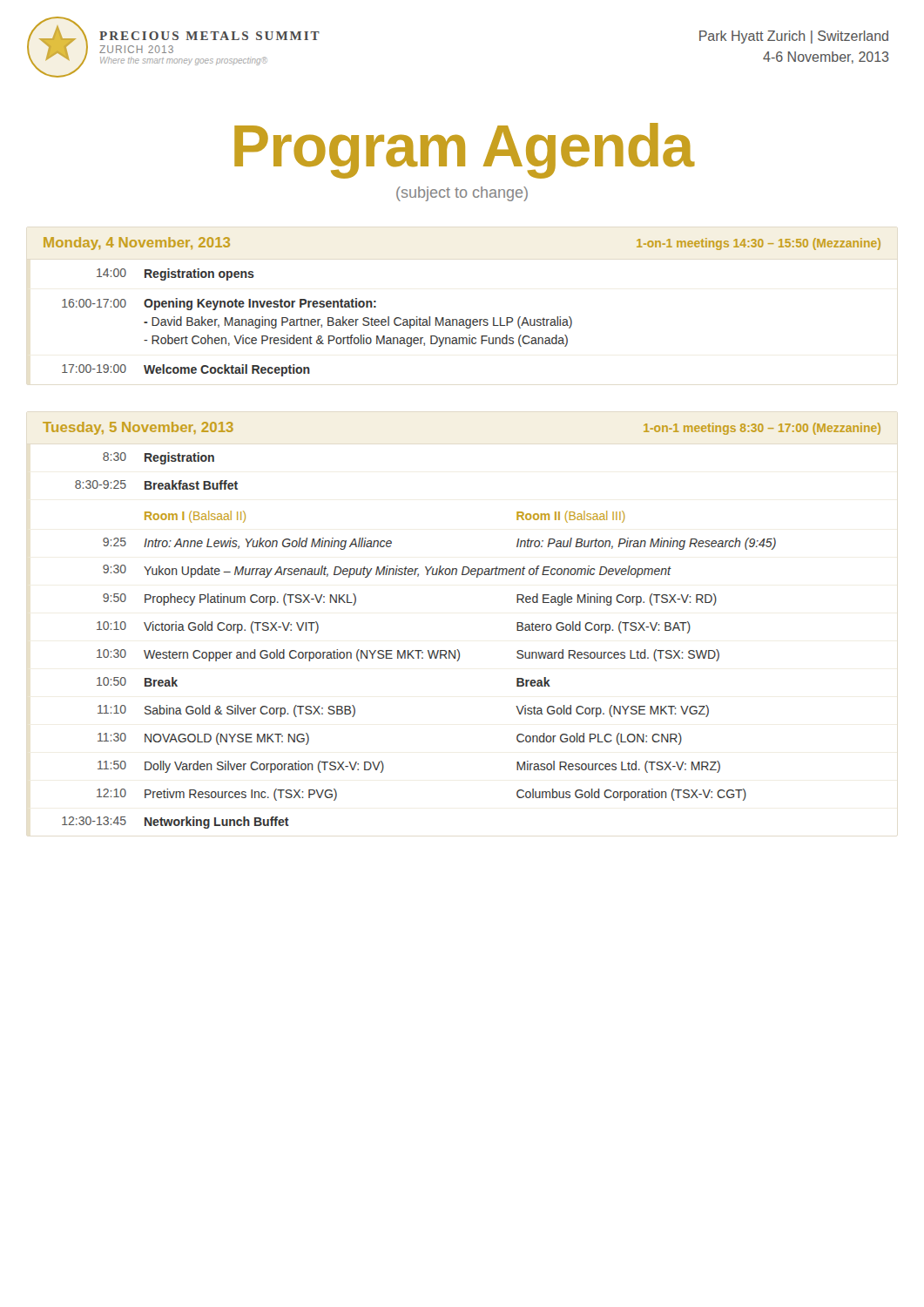
Task: Find the text starting "Monday, 4 November, 2013 1-on-1 meetings 14:30 –"
Action: point(141,244)
